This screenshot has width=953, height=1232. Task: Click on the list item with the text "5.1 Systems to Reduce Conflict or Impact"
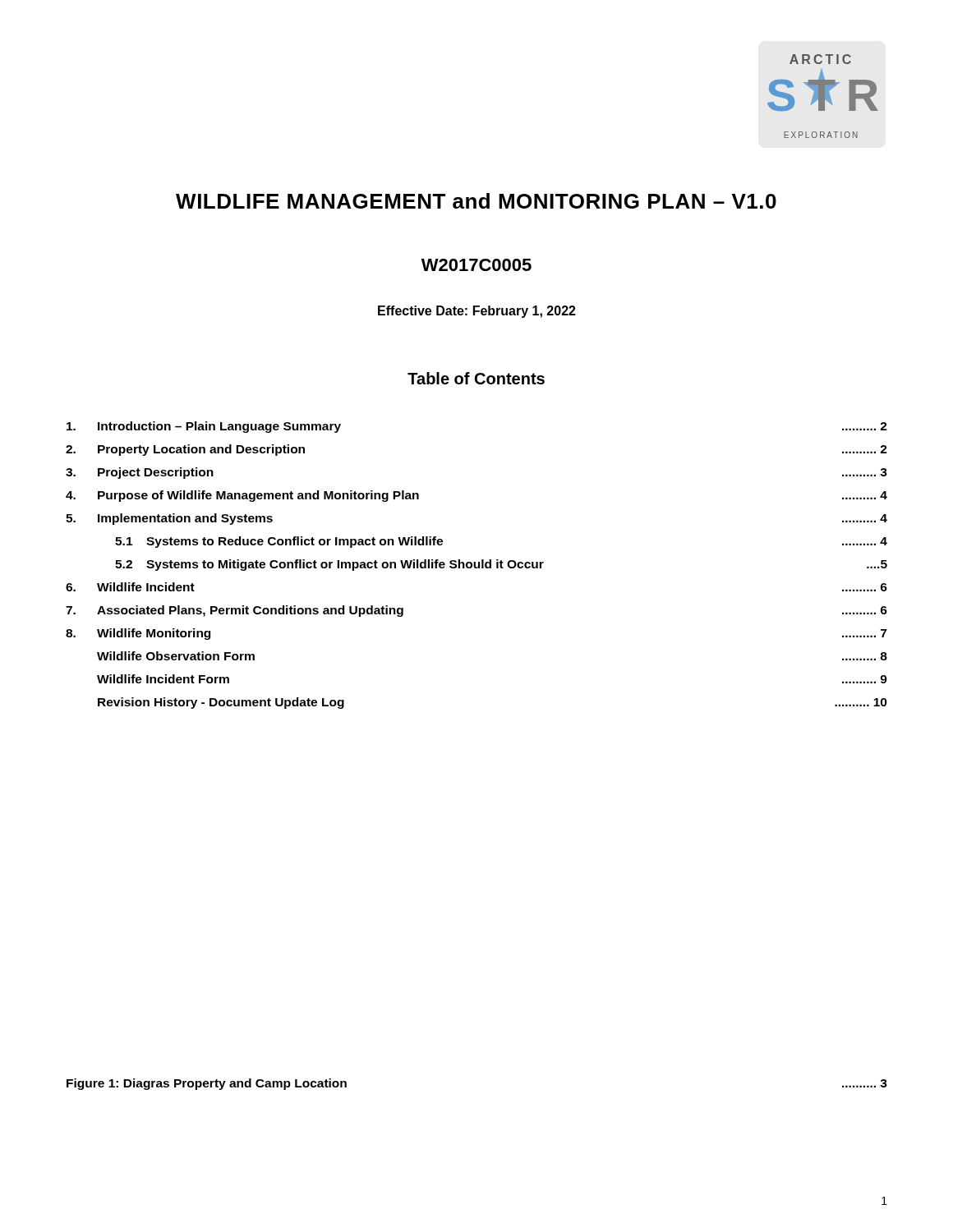[291, 542]
